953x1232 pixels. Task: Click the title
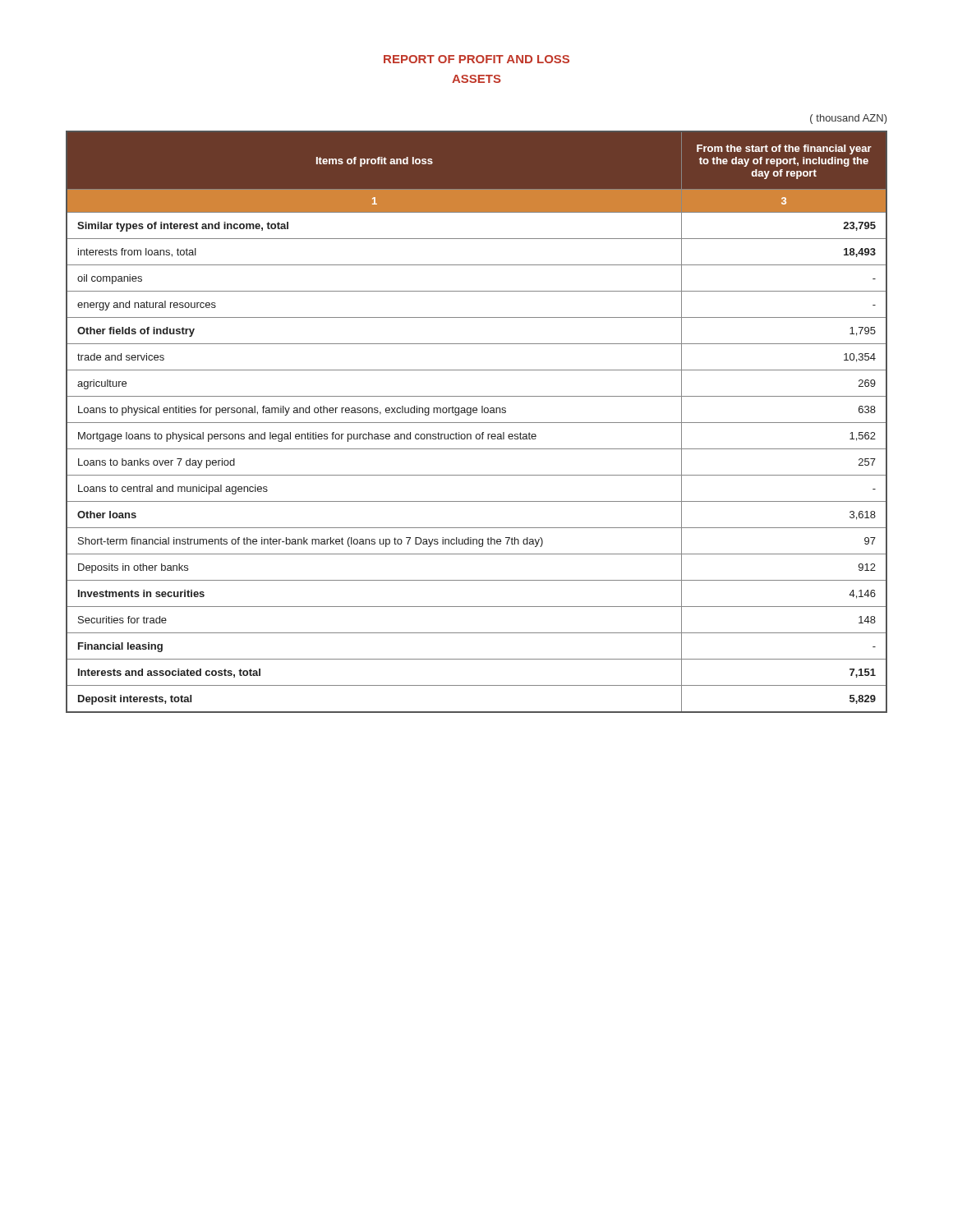pos(476,69)
